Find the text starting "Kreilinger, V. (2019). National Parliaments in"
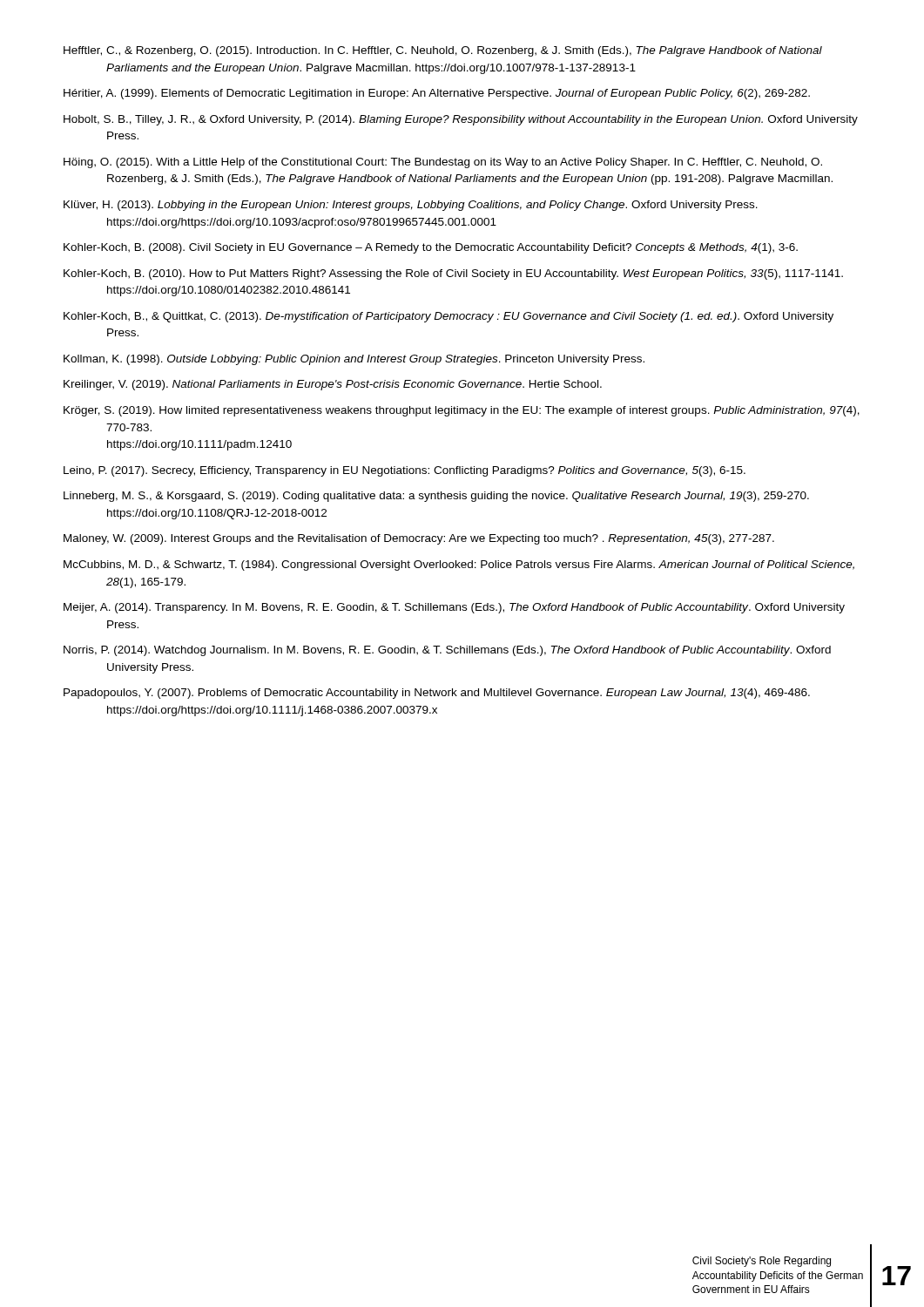924x1307 pixels. pos(333,384)
